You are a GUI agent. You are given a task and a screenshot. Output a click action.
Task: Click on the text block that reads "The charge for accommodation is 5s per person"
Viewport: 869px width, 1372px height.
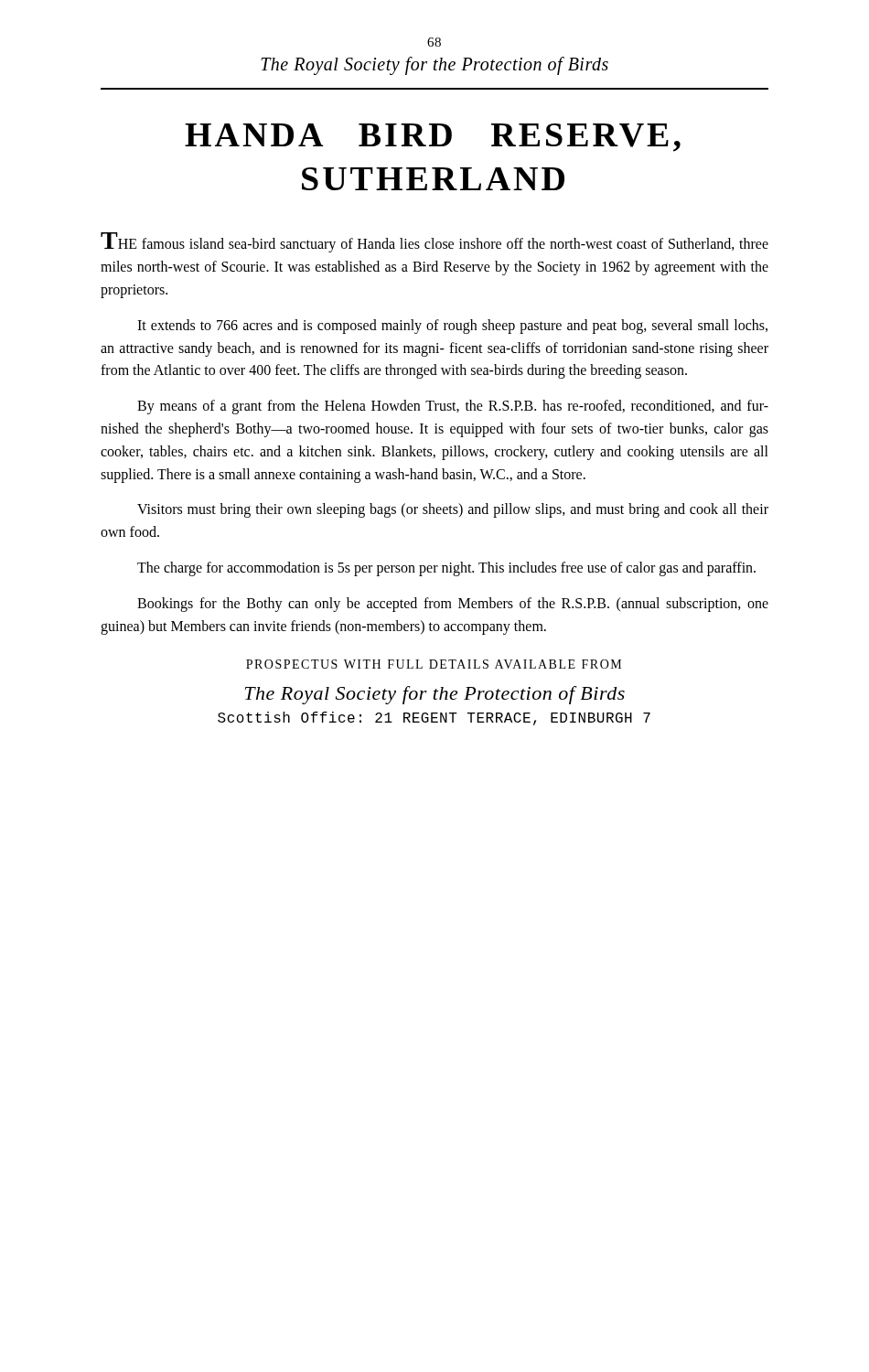447,568
